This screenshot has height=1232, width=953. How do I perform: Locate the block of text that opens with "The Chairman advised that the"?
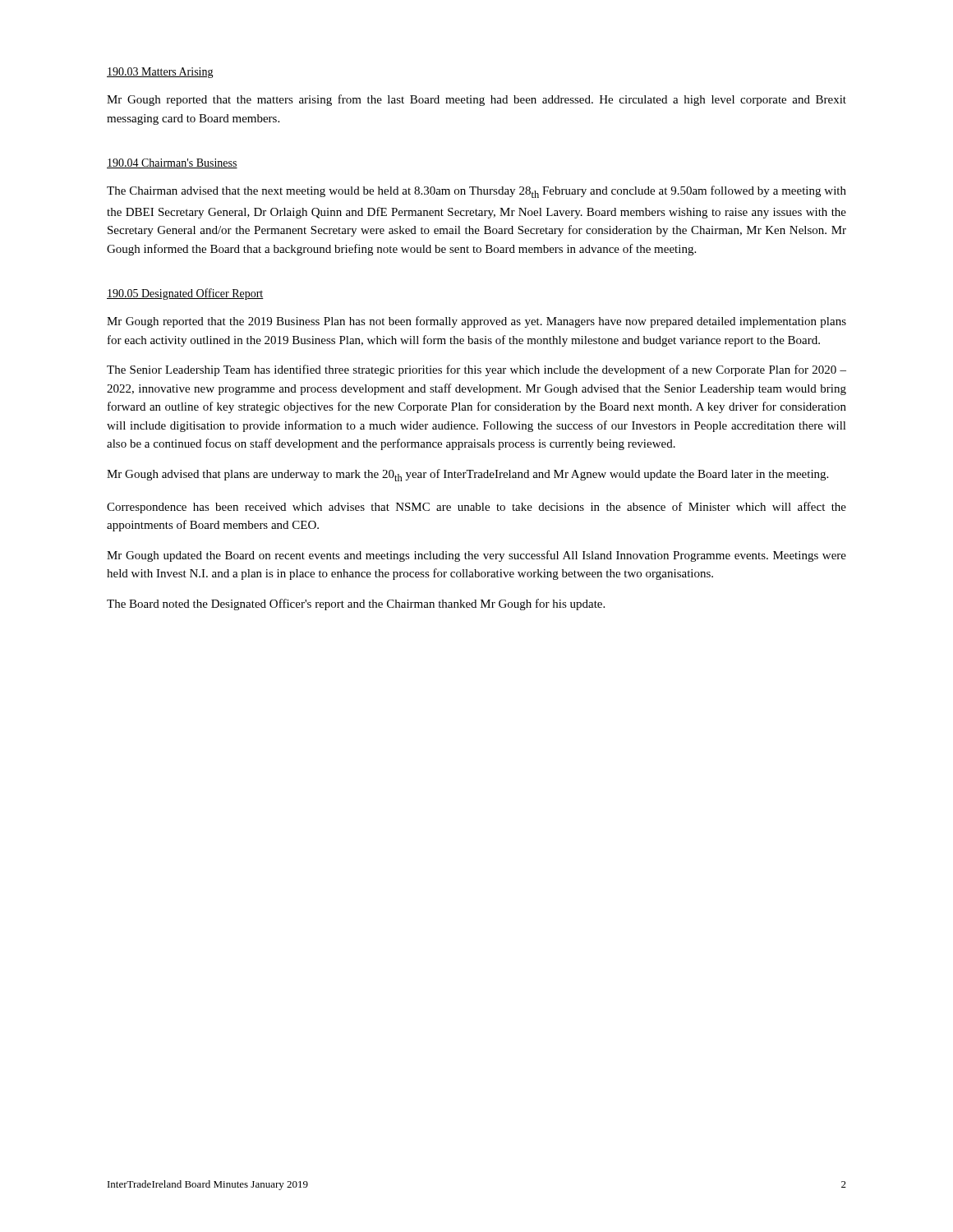coord(476,220)
